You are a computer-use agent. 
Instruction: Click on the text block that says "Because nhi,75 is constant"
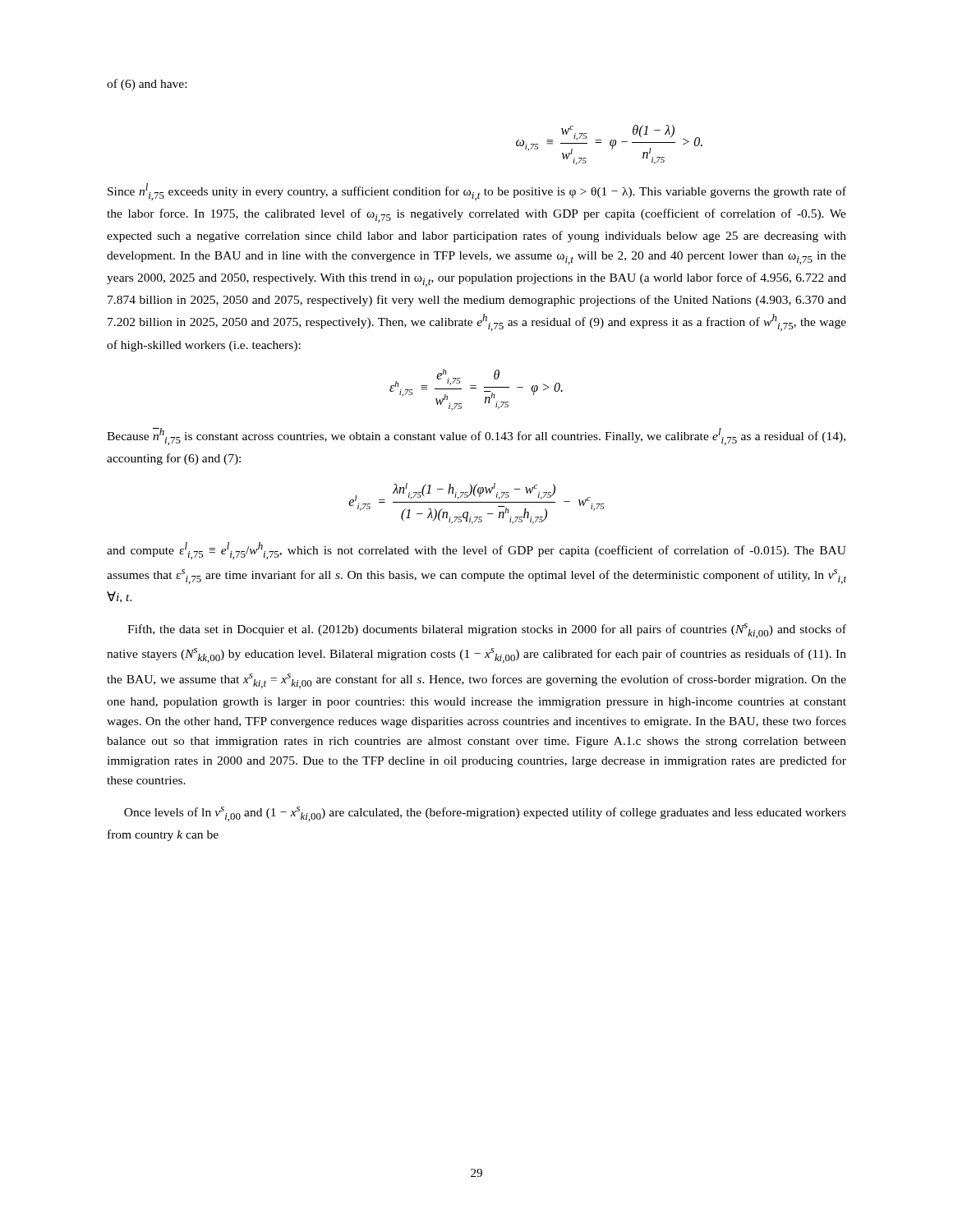[476, 445]
